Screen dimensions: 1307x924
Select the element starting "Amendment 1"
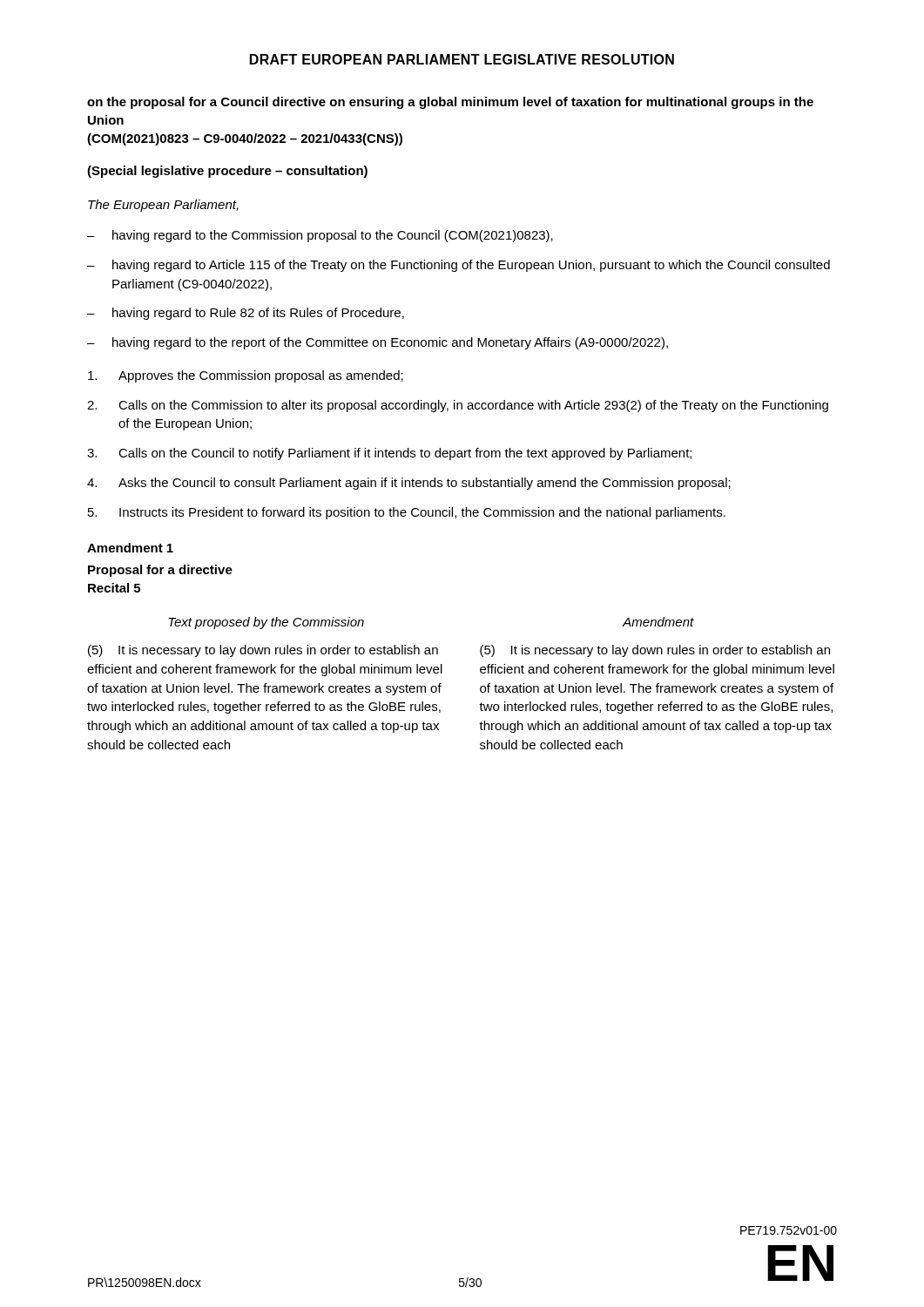tap(130, 548)
